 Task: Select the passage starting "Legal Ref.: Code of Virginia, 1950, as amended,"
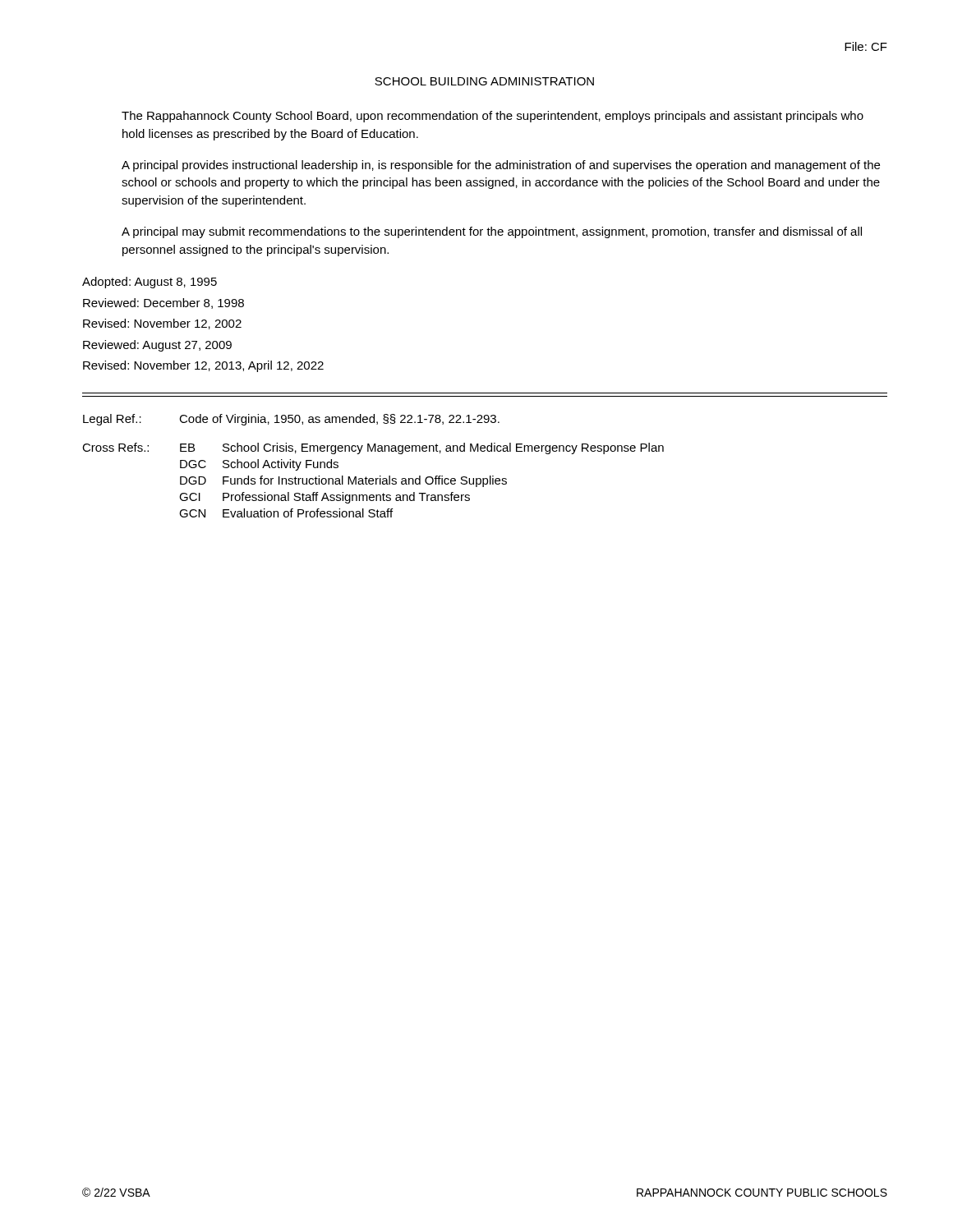click(x=291, y=418)
